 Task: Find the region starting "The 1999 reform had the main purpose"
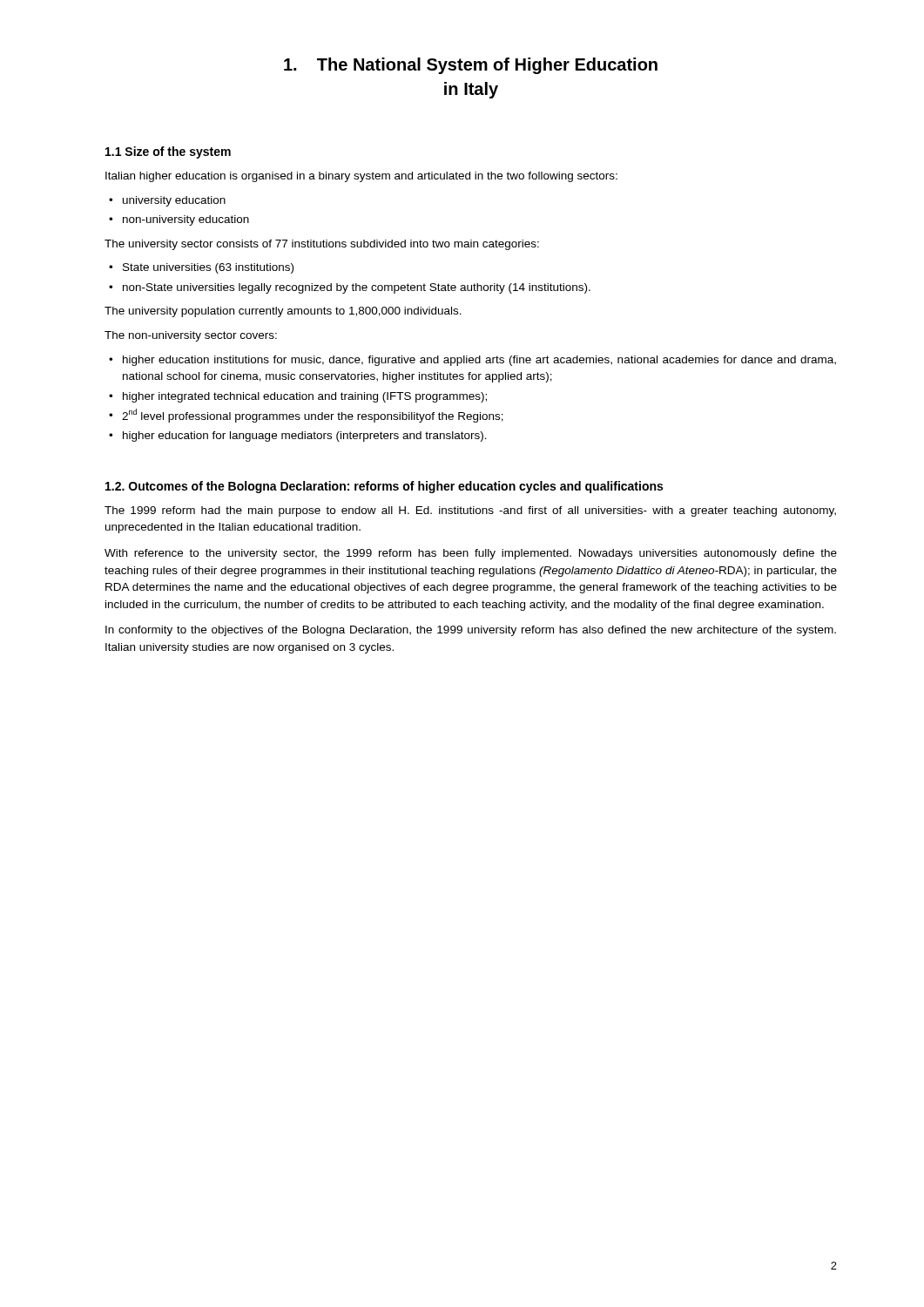pos(471,518)
